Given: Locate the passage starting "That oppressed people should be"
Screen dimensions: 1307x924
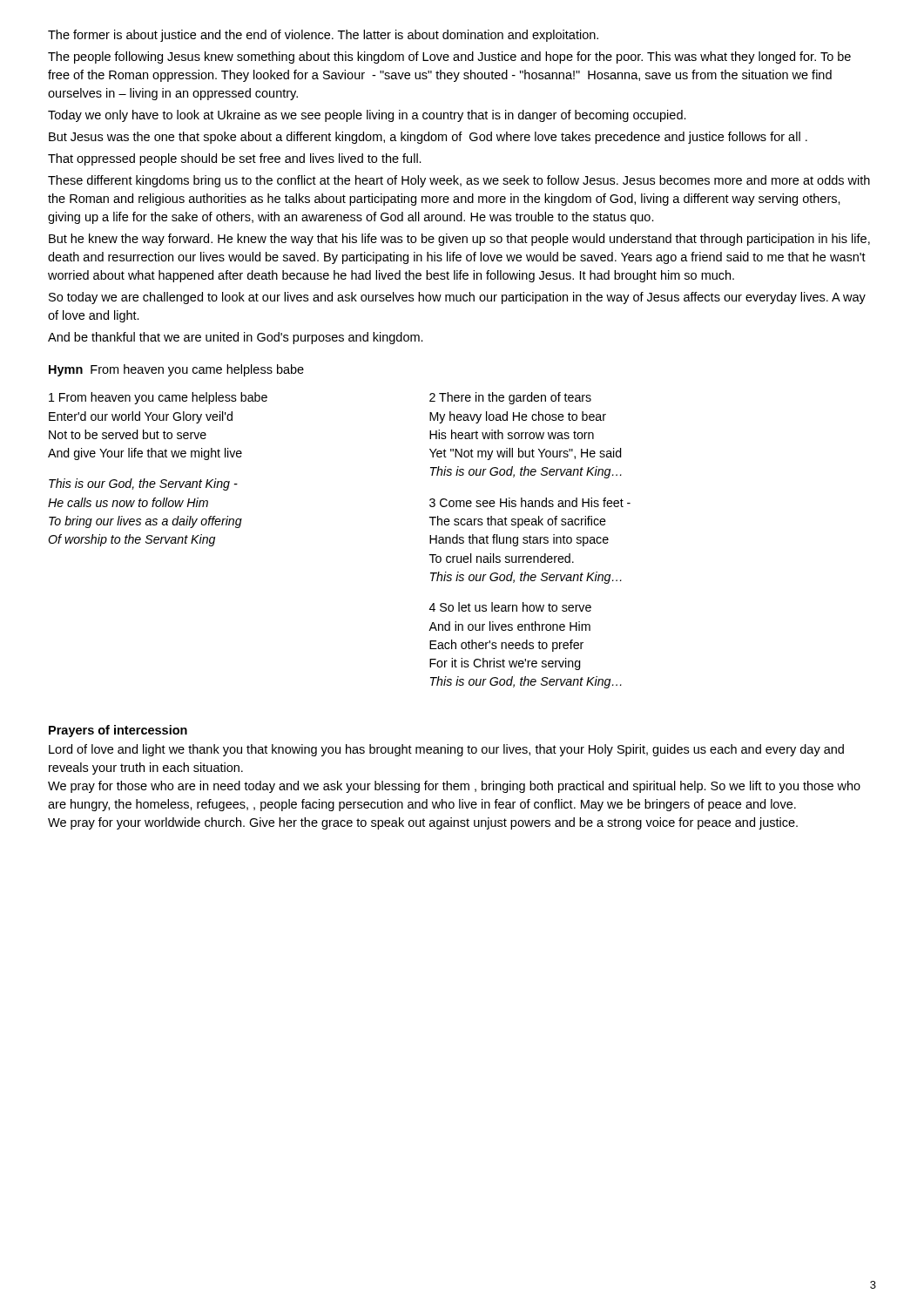Looking at the screenshot, I should (235, 159).
